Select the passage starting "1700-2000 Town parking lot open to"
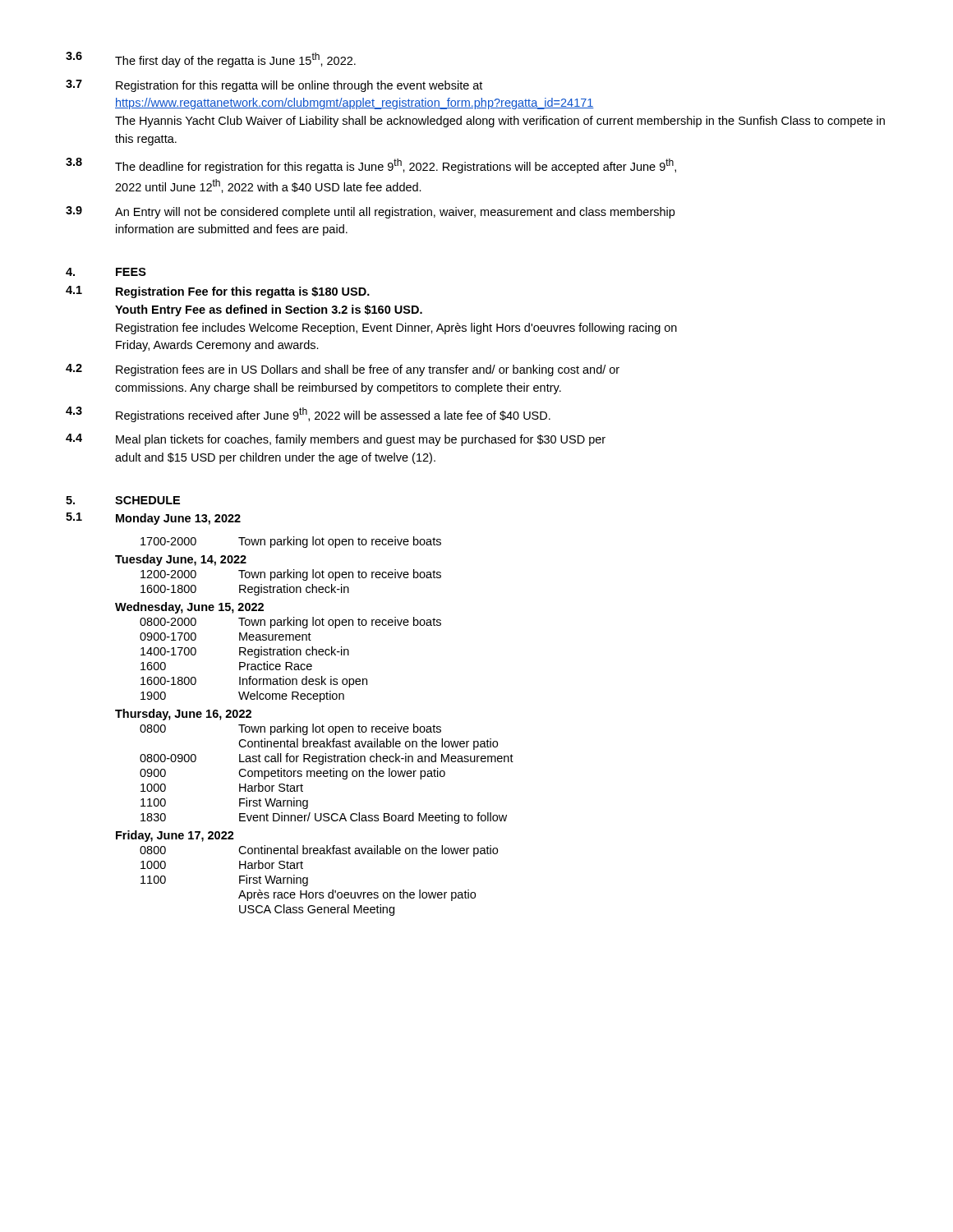Image resolution: width=953 pixels, height=1232 pixels. (x=291, y=542)
